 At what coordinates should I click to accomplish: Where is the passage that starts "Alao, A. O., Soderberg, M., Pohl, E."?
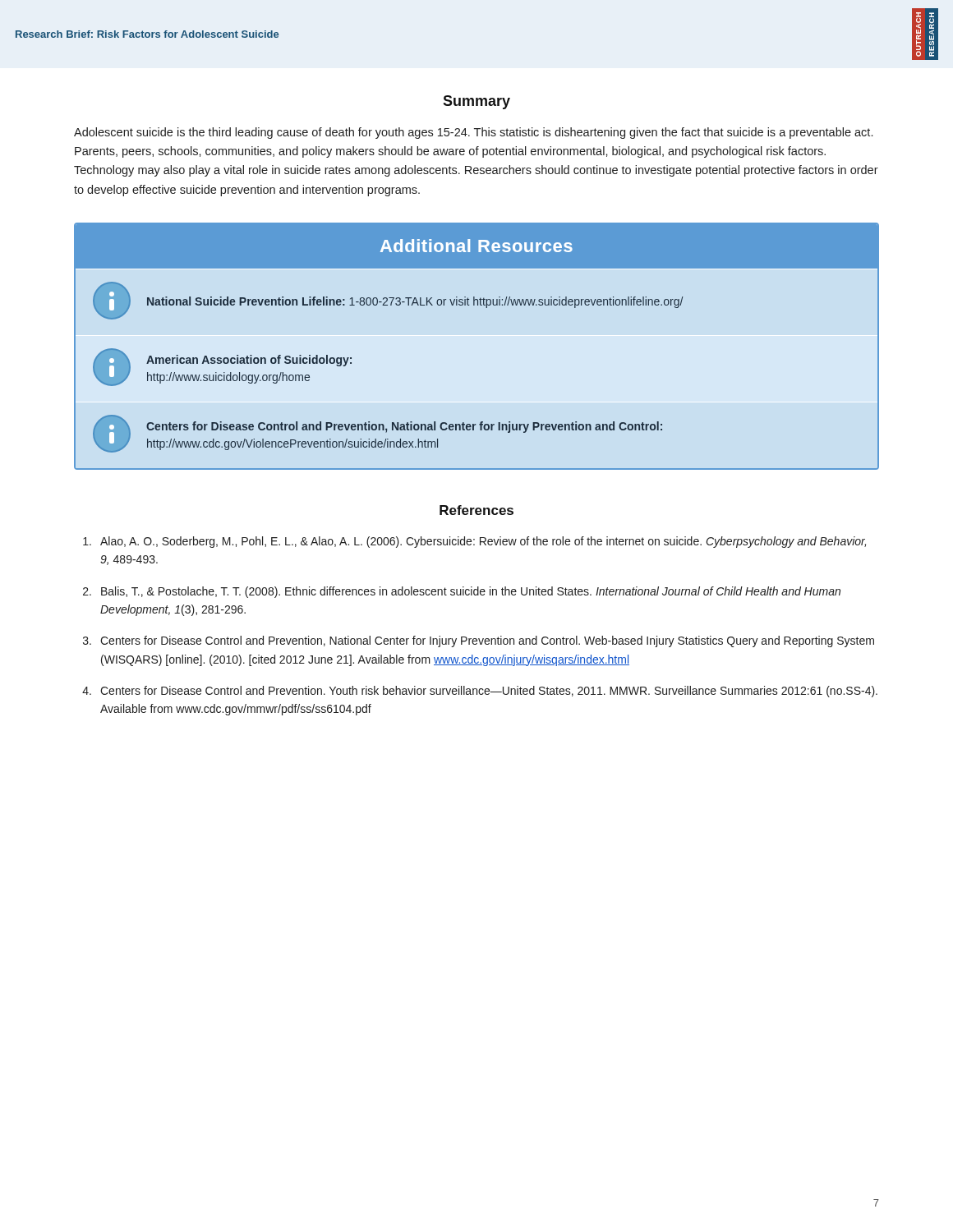pos(476,550)
